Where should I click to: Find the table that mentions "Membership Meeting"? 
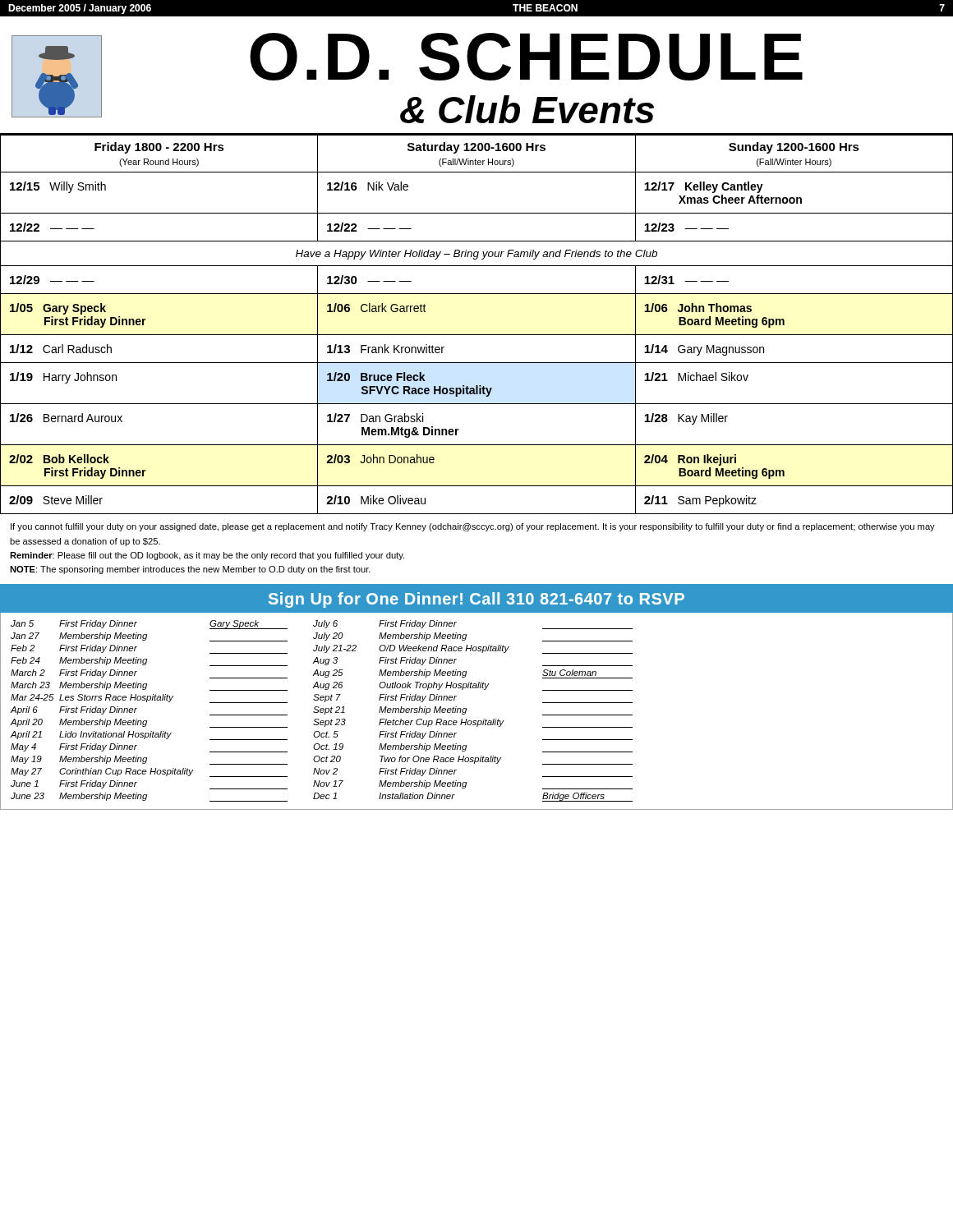pyautogui.click(x=476, y=711)
